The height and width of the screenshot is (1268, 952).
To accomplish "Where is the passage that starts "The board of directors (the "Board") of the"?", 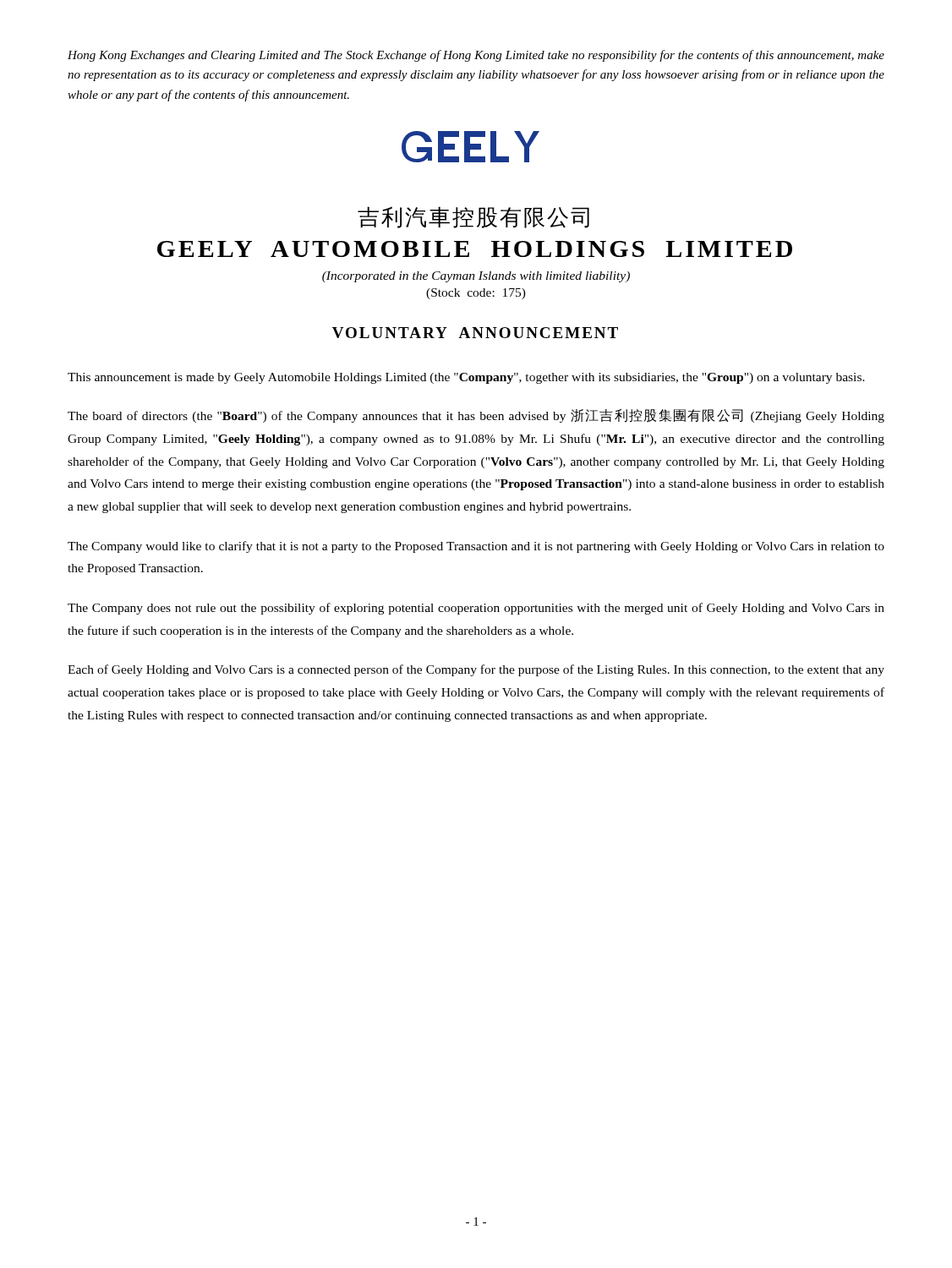I will [x=476, y=461].
